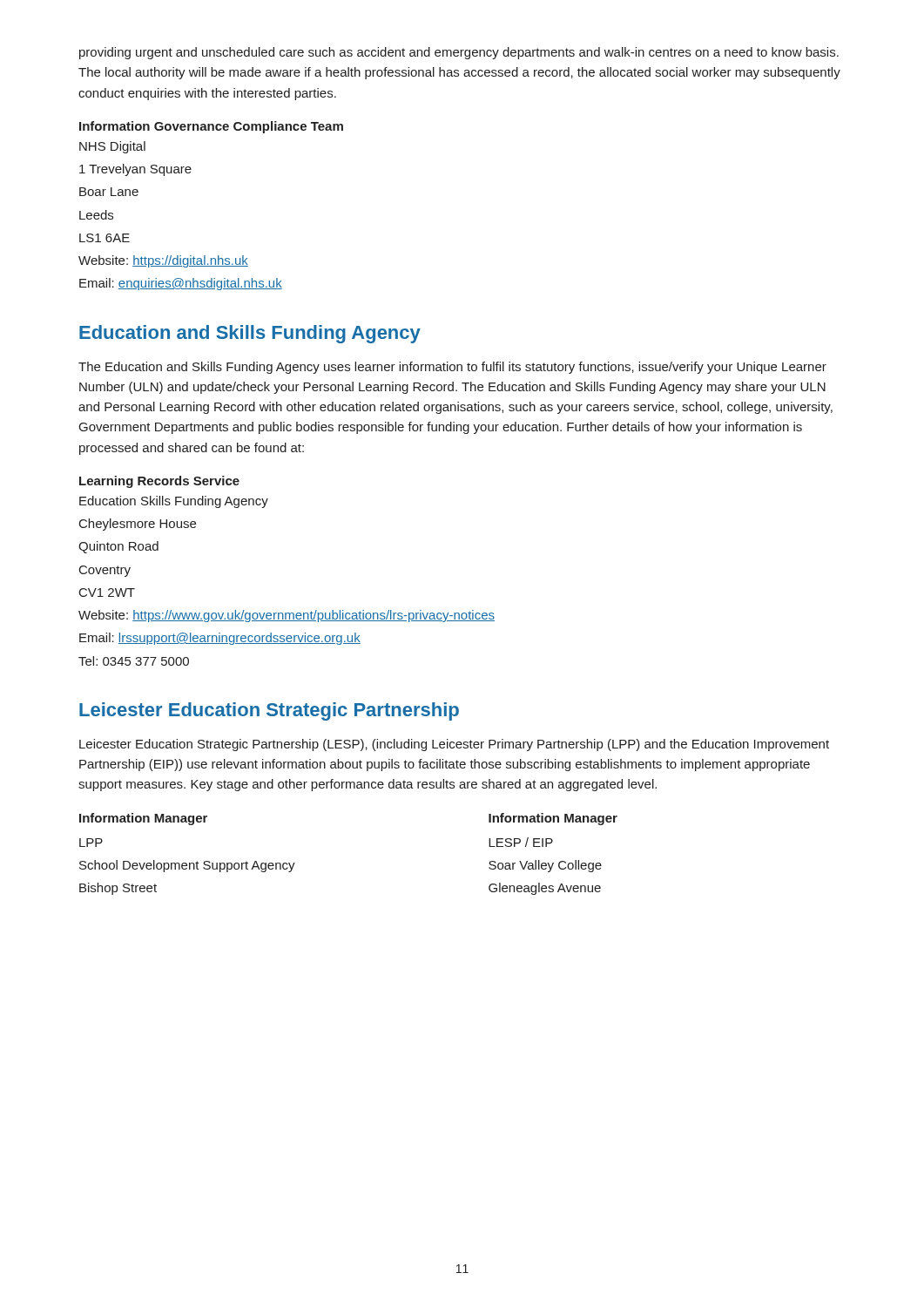This screenshot has width=924, height=1307.
Task: Click where it says "Information Governance Compliance Team"
Action: (x=211, y=126)
